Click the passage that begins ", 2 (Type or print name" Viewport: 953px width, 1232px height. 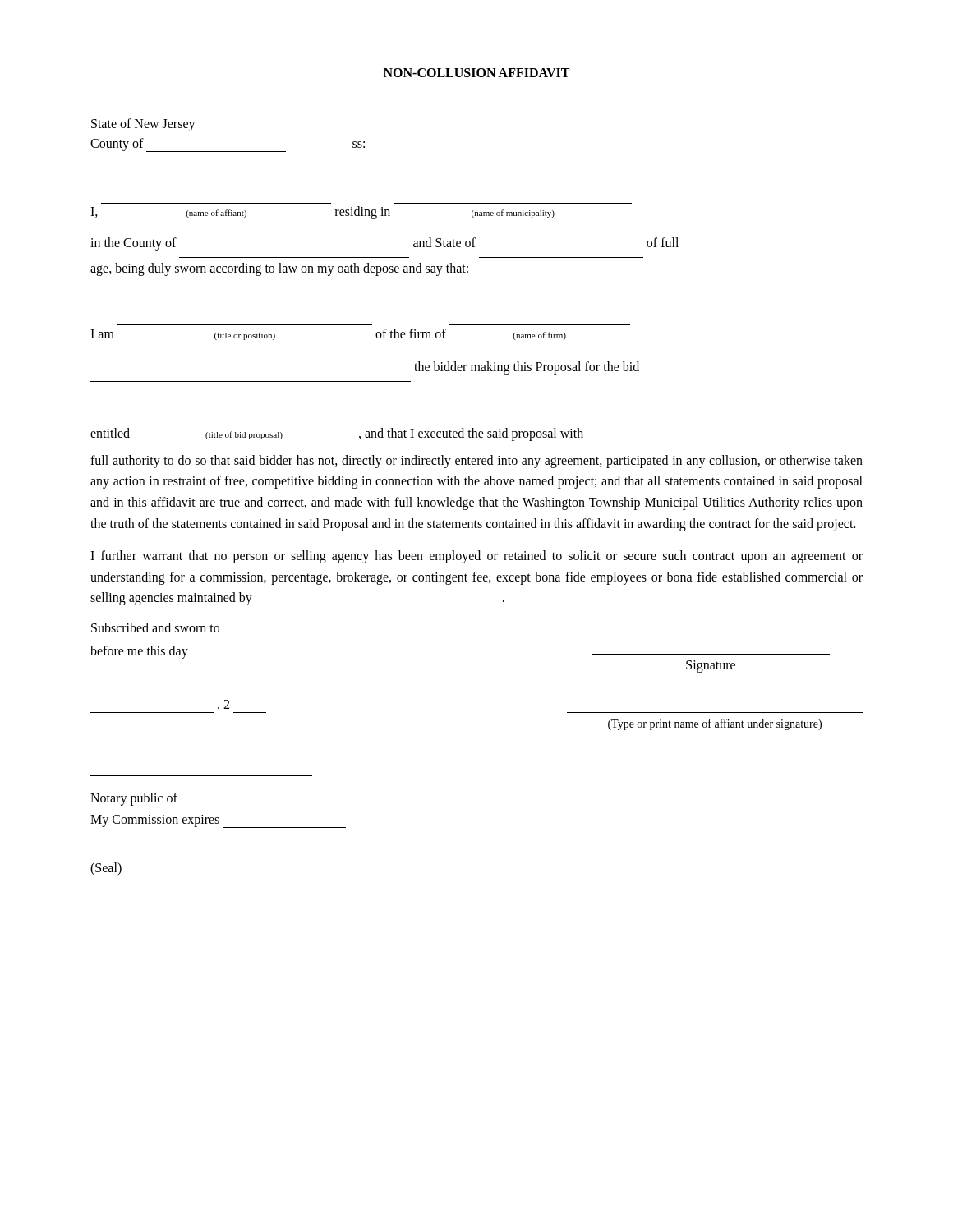pos(223,705)
